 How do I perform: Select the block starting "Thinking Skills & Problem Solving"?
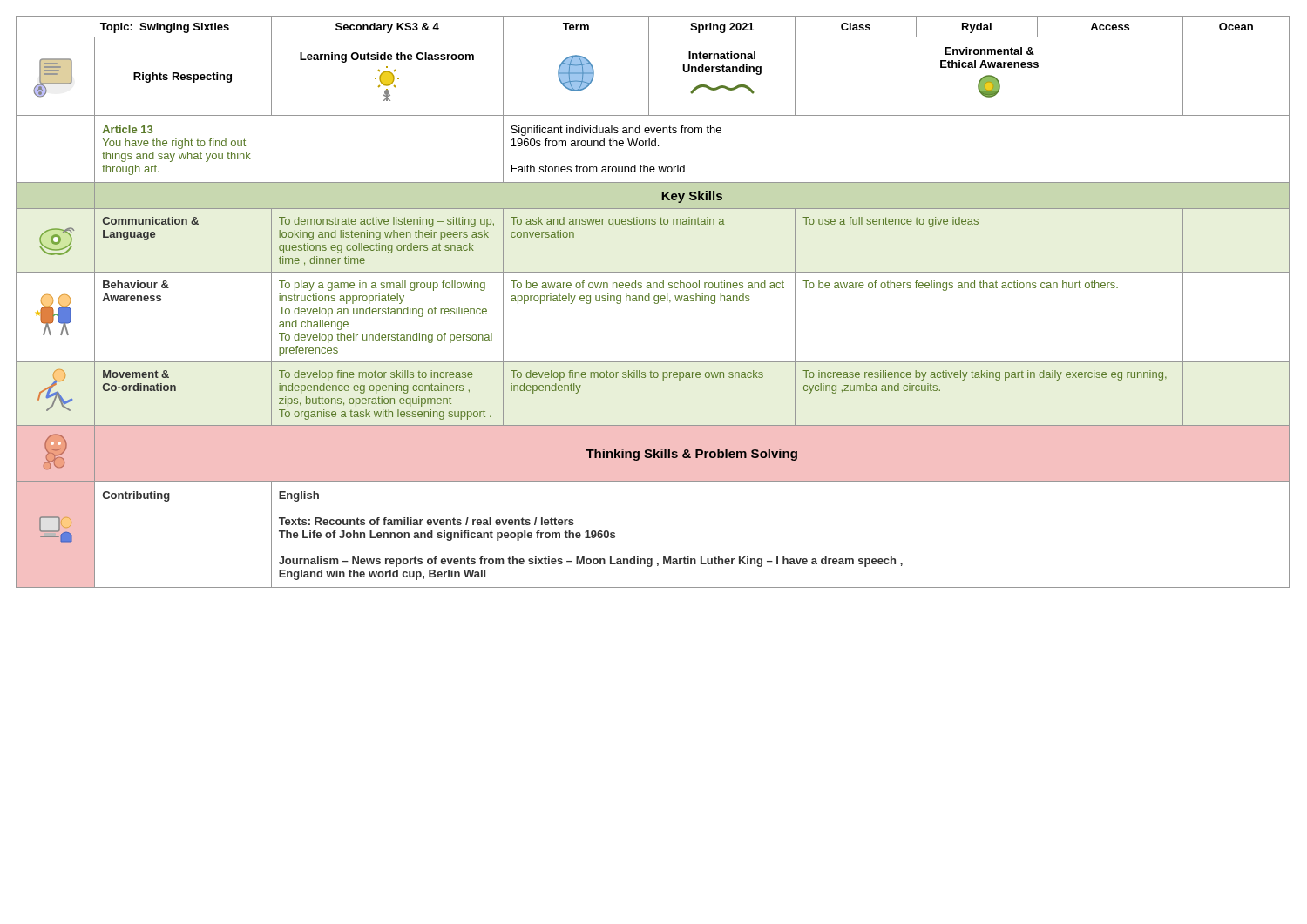[653, 453]
